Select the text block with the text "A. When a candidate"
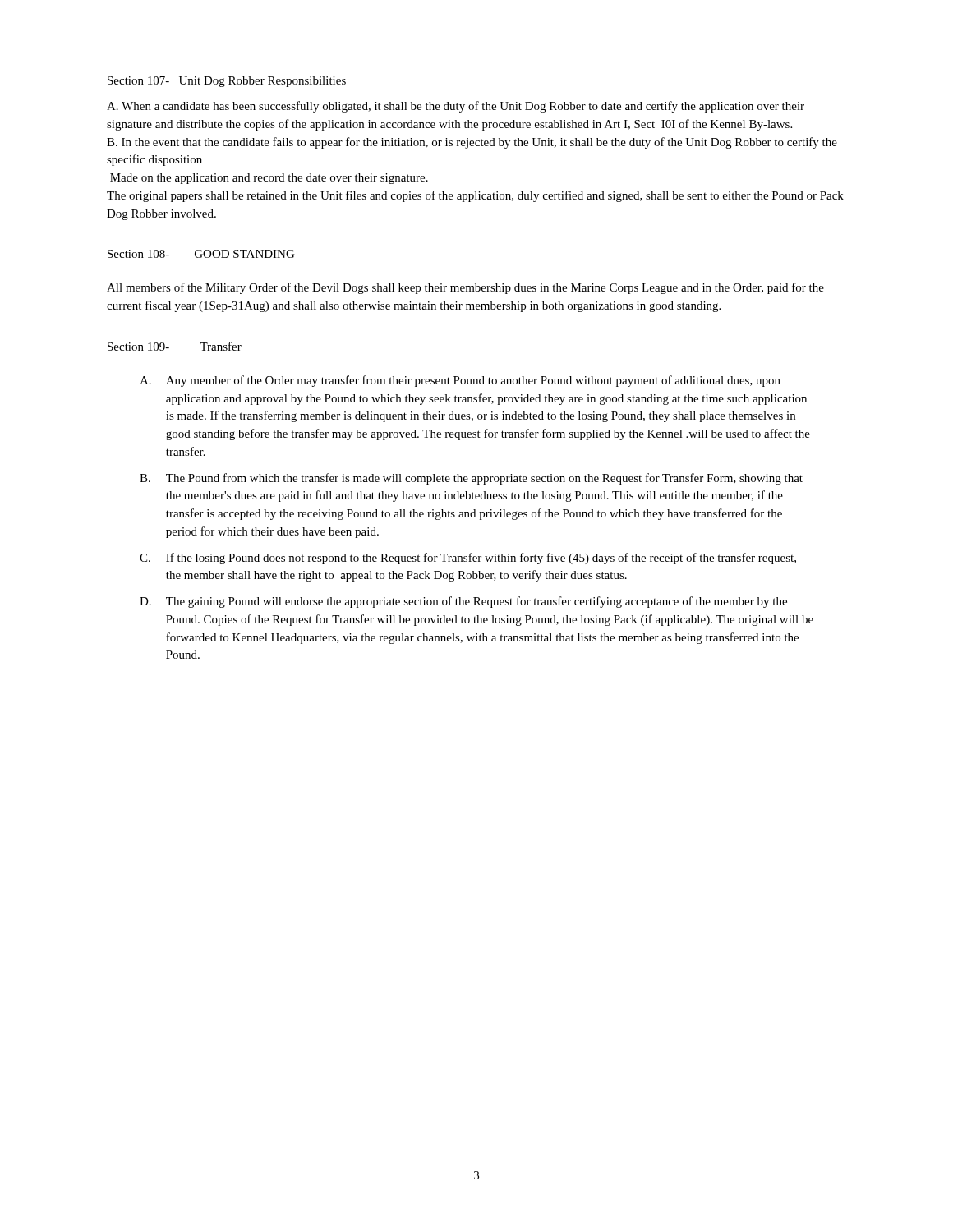 pos(456,107)
